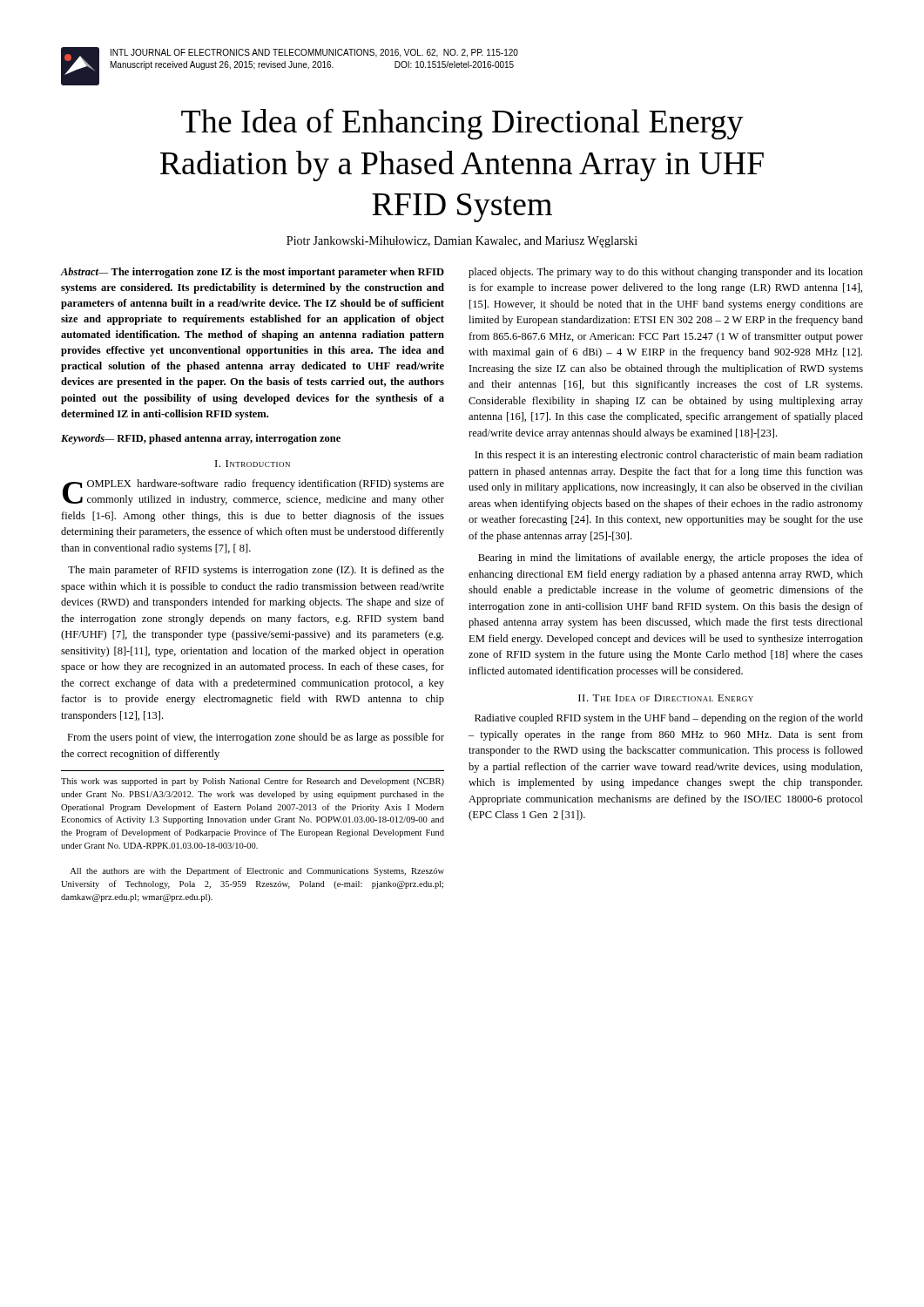Click the section header that begins "II. The Idea of Directional"
This screenshot has height=1307, width=924.
[666, 698]
